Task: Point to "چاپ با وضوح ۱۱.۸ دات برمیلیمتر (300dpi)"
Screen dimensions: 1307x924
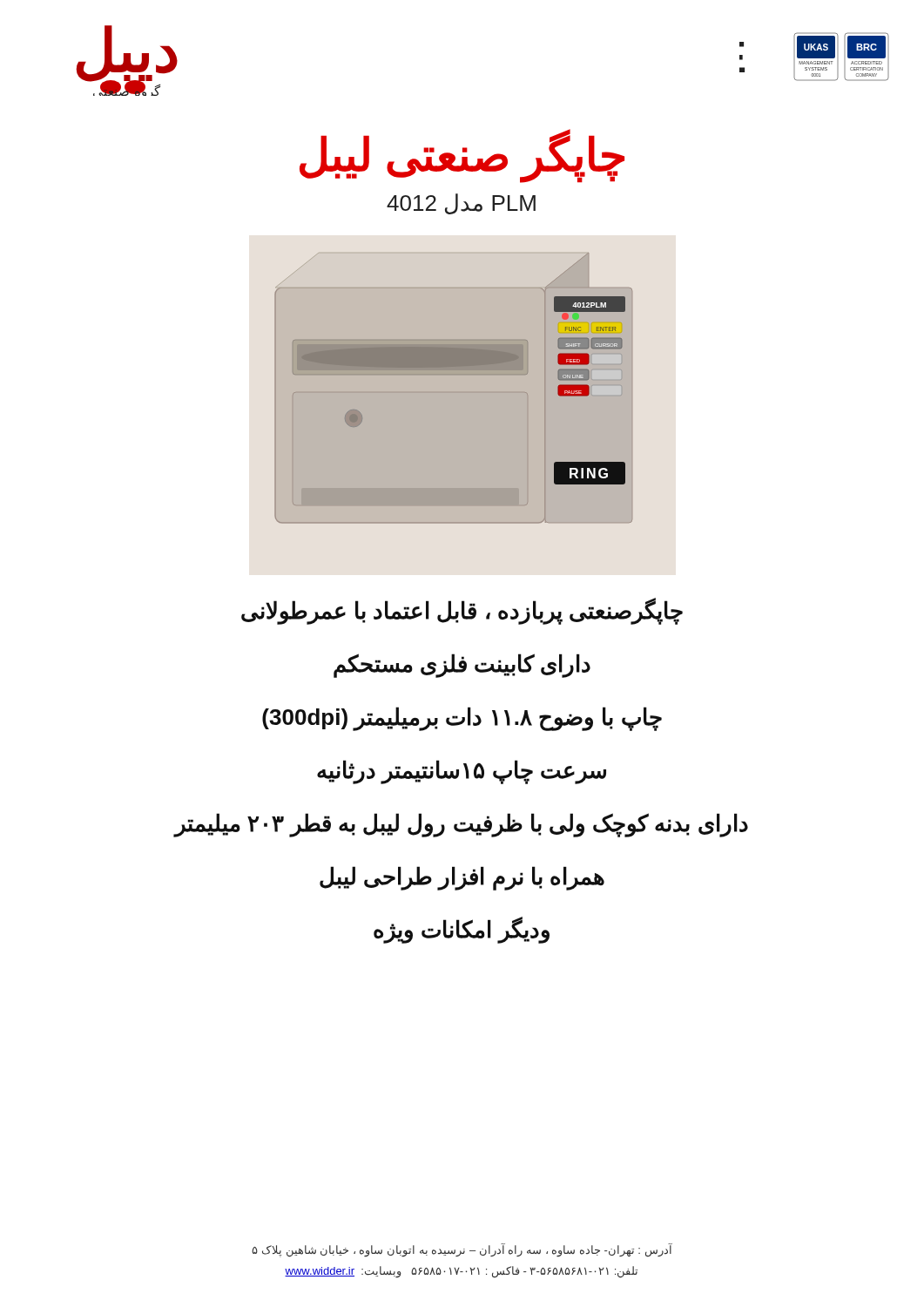Action: [462, 717]
